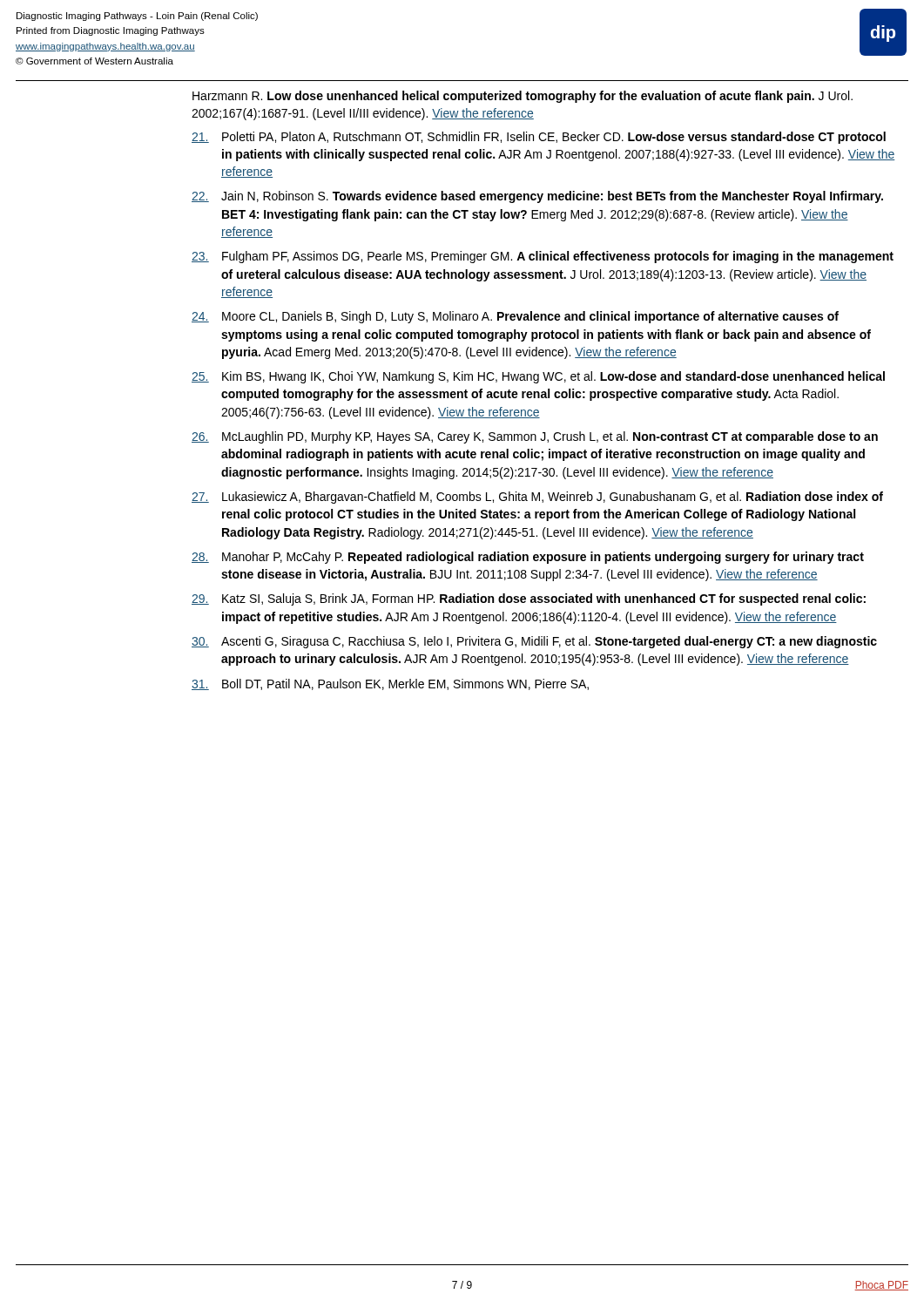Viewport: 924px width, 1307px height.
Task: Click on the list item containing "28. Manohar P, McCahy P. Repeated"
Action: [x=545, y=566]
